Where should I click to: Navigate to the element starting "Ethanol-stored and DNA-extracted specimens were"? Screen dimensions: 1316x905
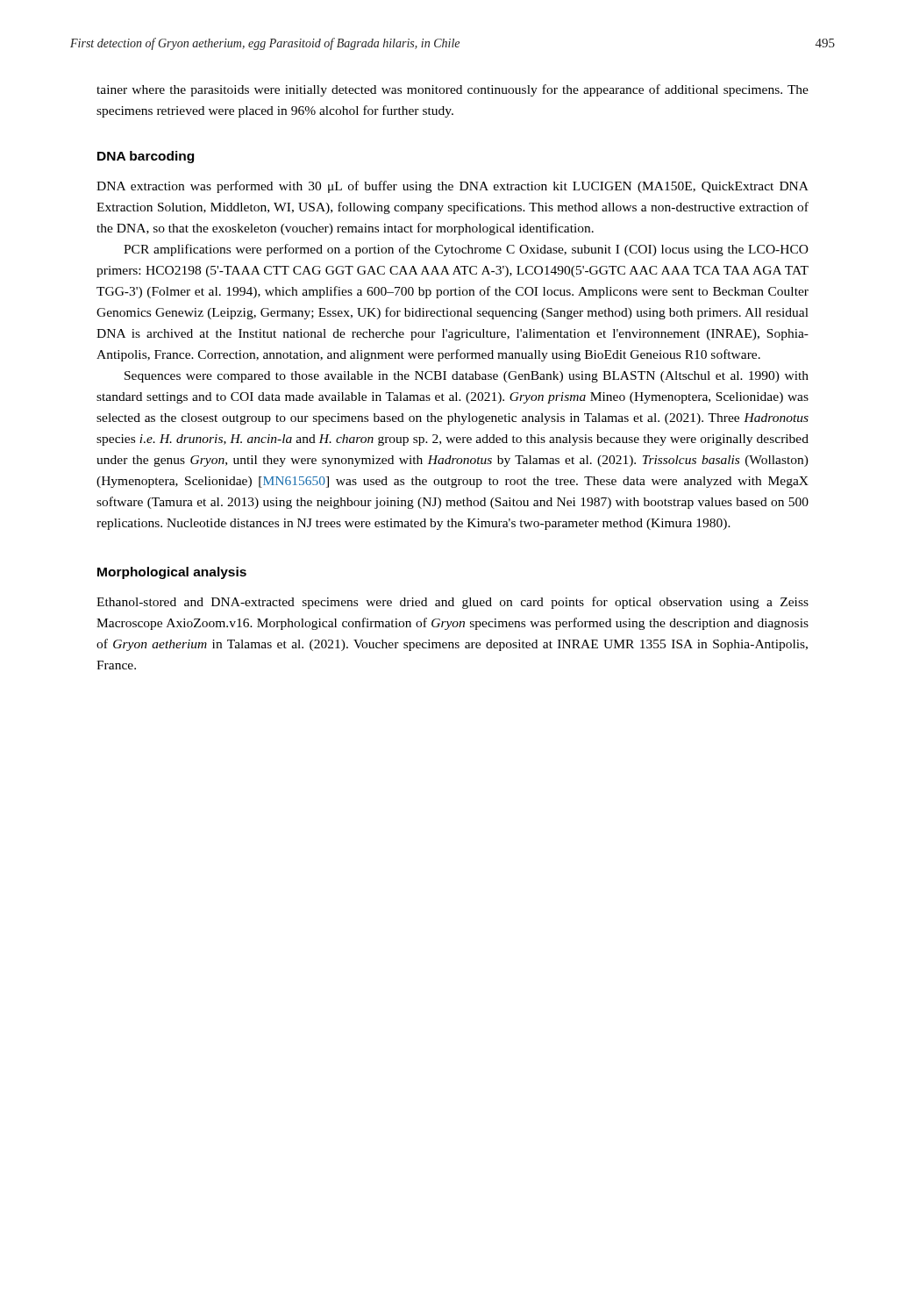click(452, 634)
